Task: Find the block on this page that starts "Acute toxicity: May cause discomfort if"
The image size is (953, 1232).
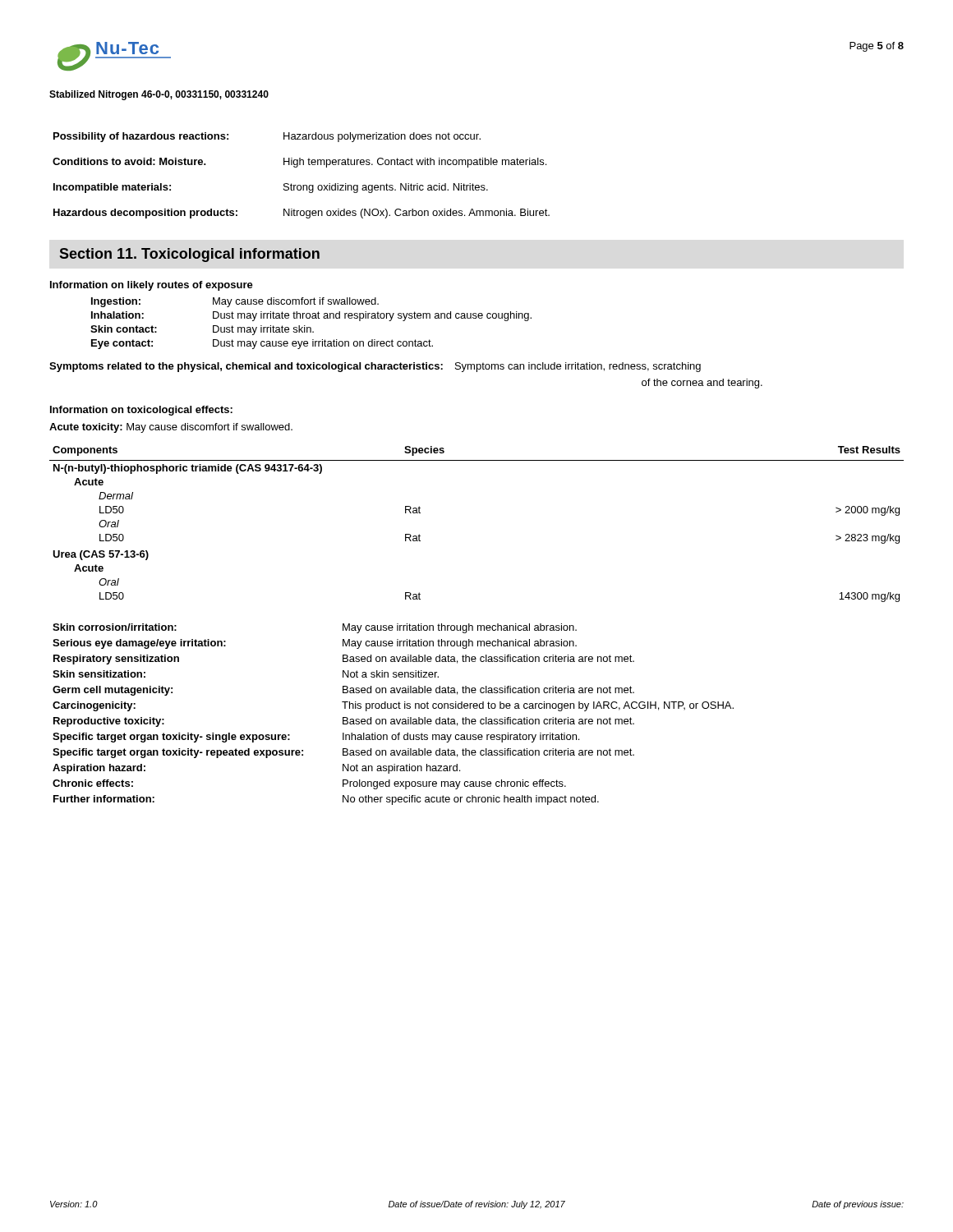Action: click(x=171, y=427)
